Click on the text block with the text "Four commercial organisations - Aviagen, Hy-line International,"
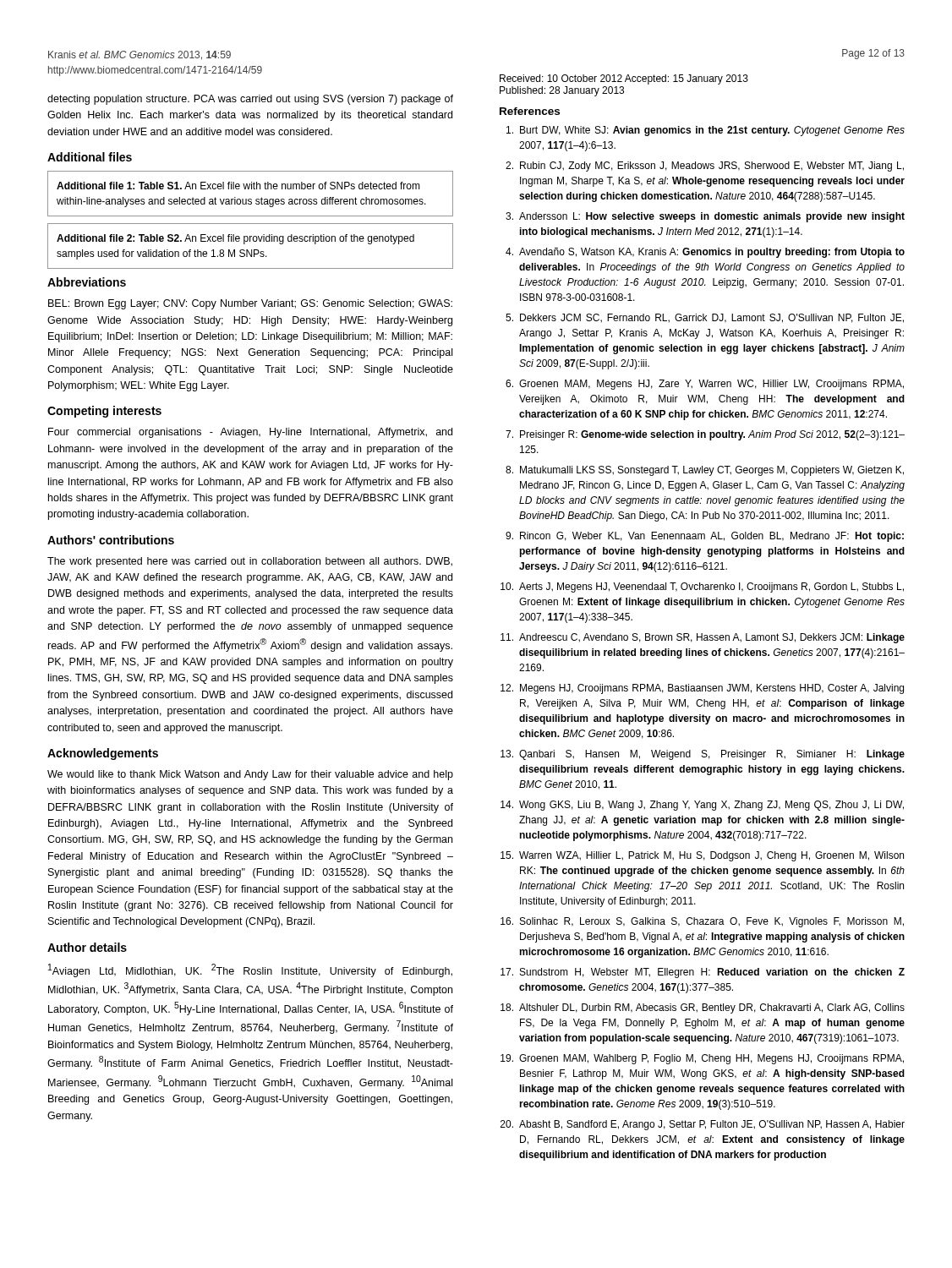Viewport: 952px width, 1268px height. (250, 474)
